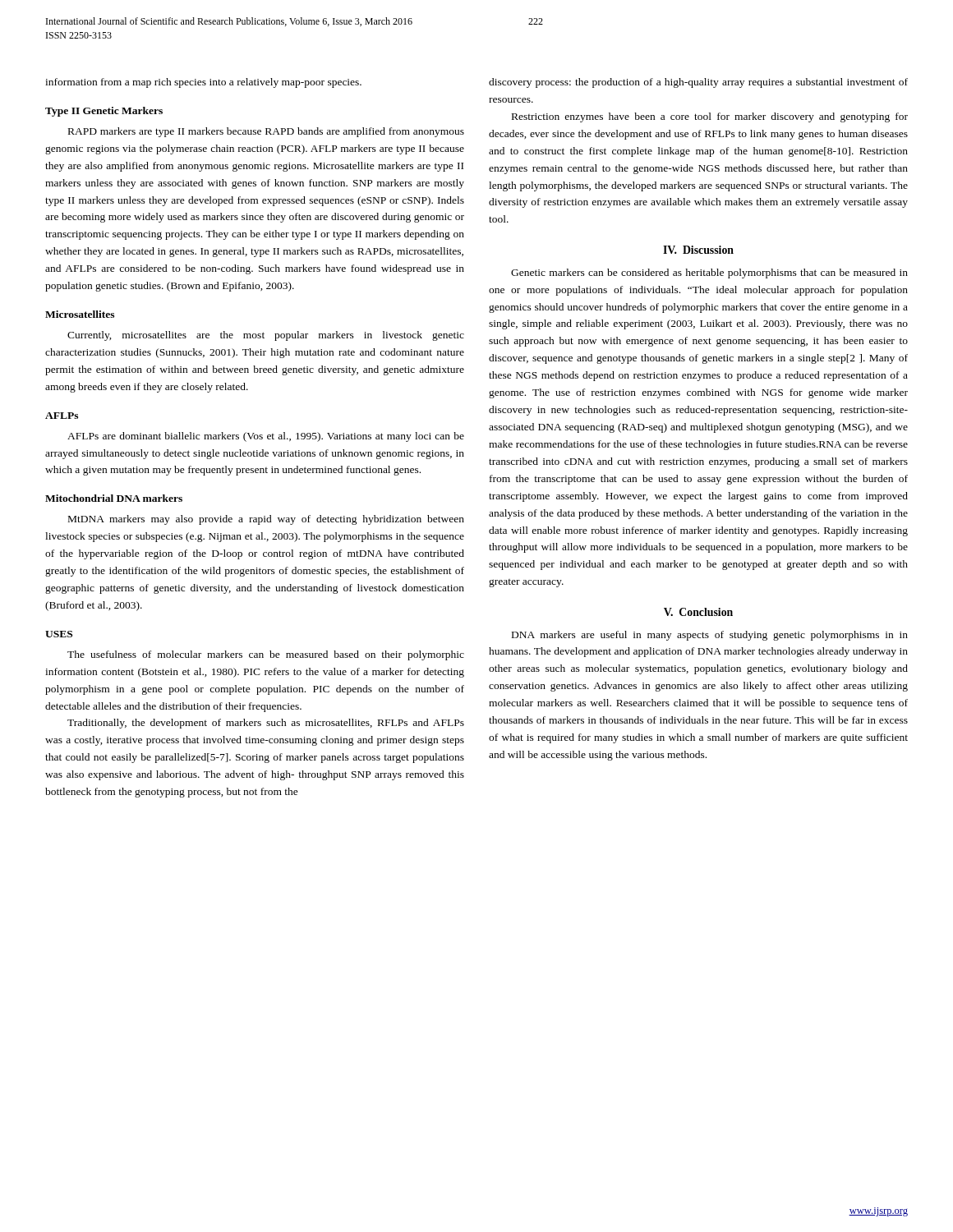Locate the text block that says "AFLPs are dominant biallelic markers (Vos"
This screenshot has height=1232, width=953.
click(255, 453)
